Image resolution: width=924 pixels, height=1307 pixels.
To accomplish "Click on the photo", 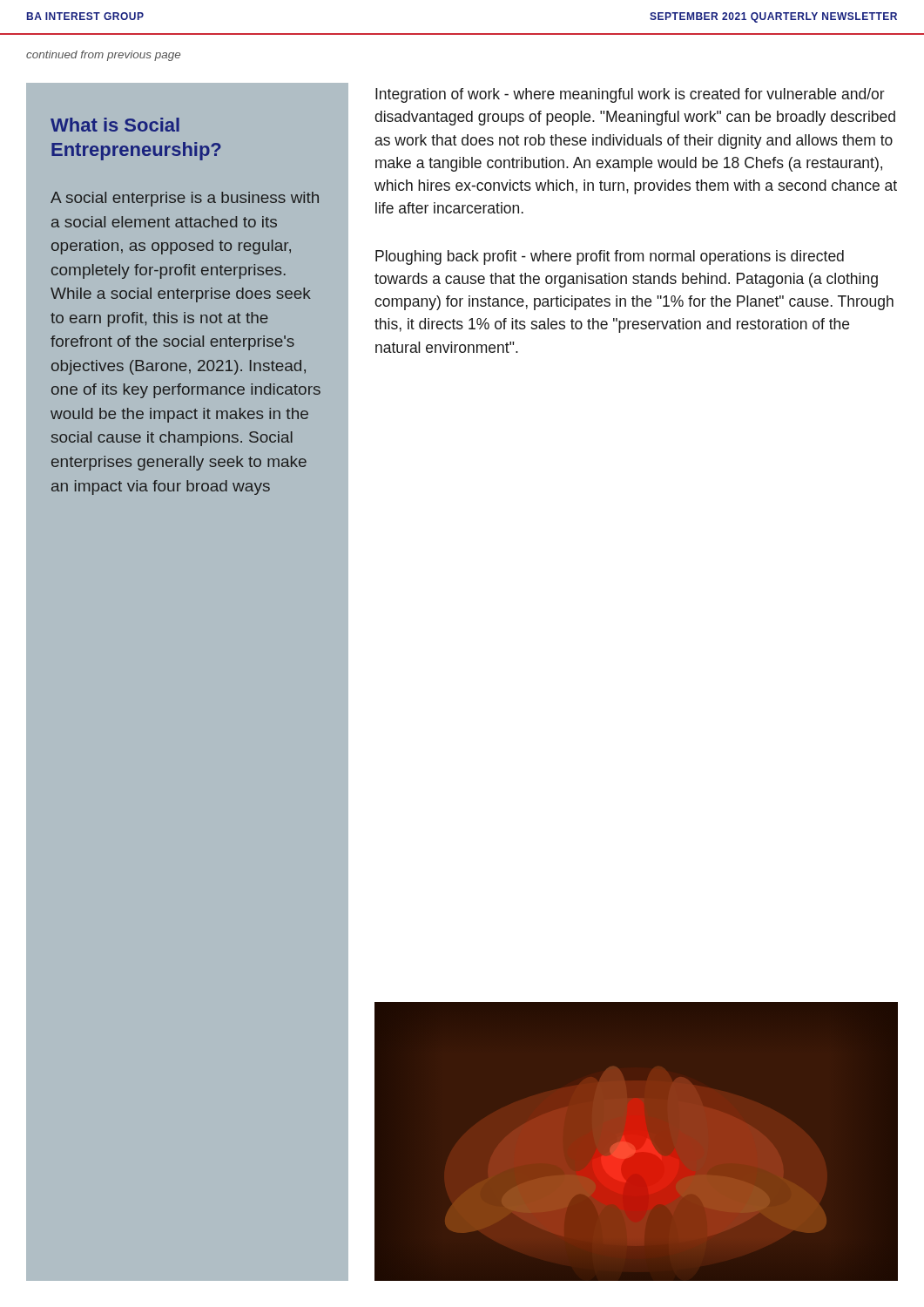I will pos(636,1141).
